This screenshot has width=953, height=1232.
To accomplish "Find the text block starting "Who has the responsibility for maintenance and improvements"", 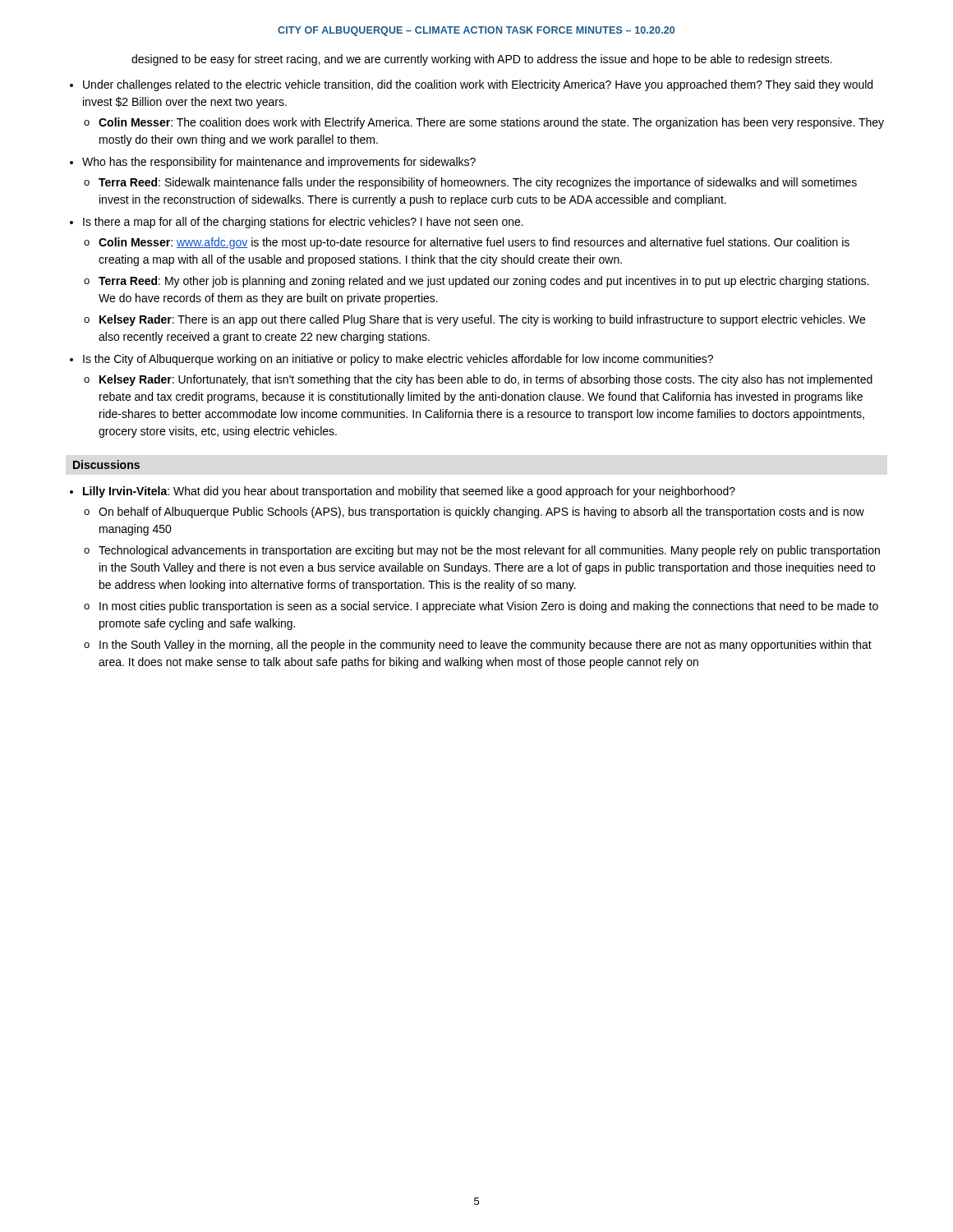I will [485, 182].
